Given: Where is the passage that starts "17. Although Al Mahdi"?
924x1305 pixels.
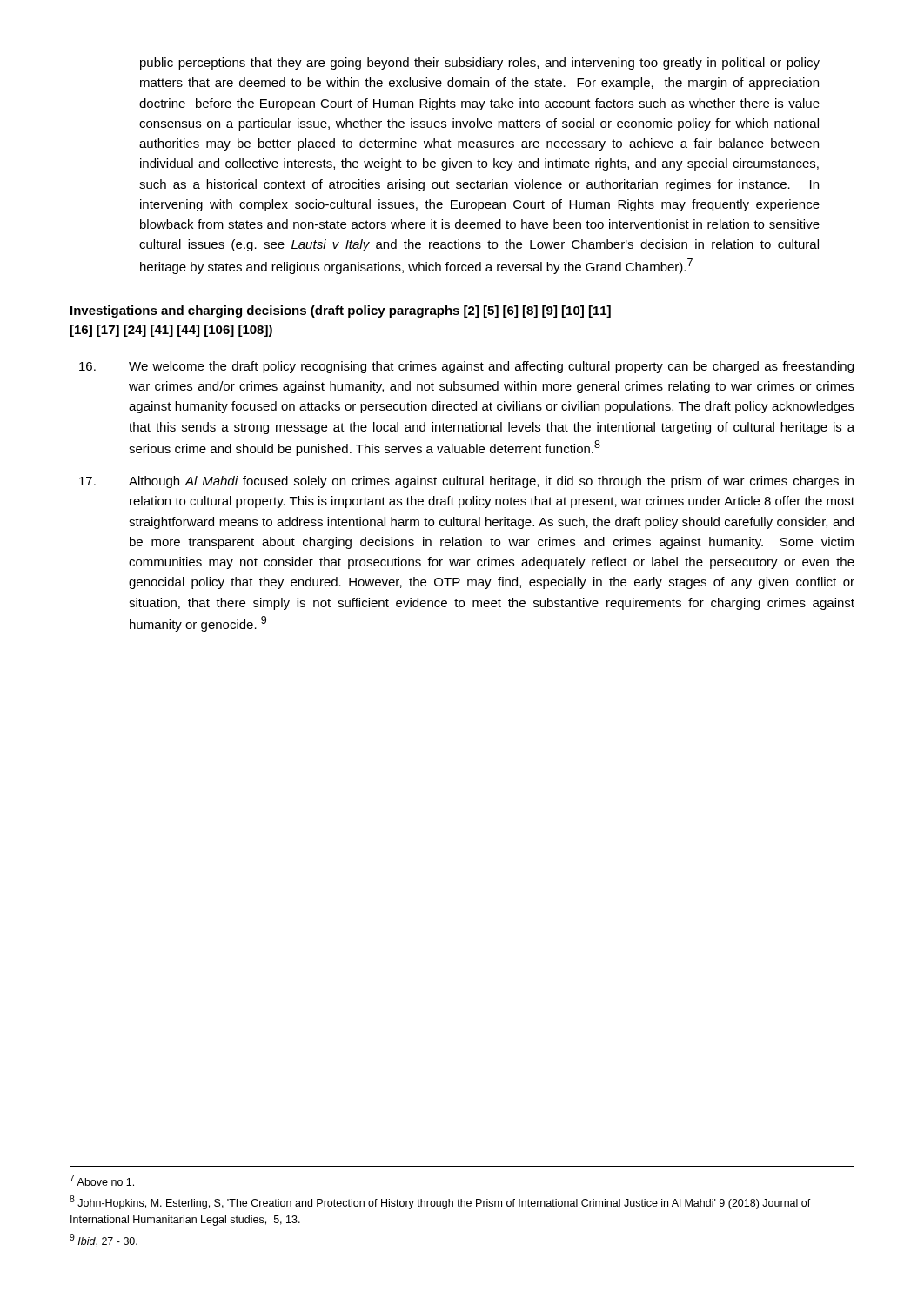Looking at the screenshot, I should tap(462, 552).
